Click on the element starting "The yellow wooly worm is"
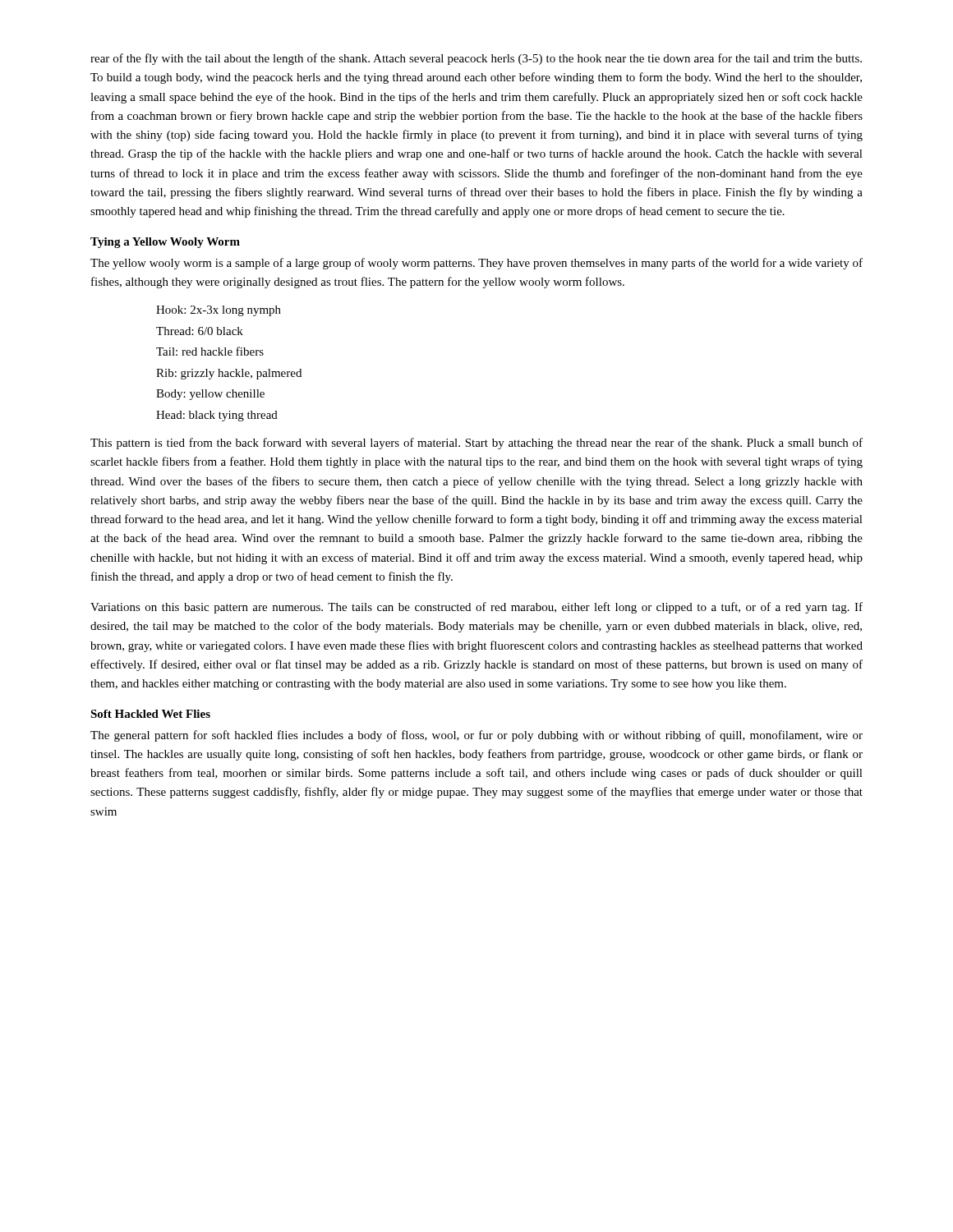The image size is (953, 1232). pos(476,272)
